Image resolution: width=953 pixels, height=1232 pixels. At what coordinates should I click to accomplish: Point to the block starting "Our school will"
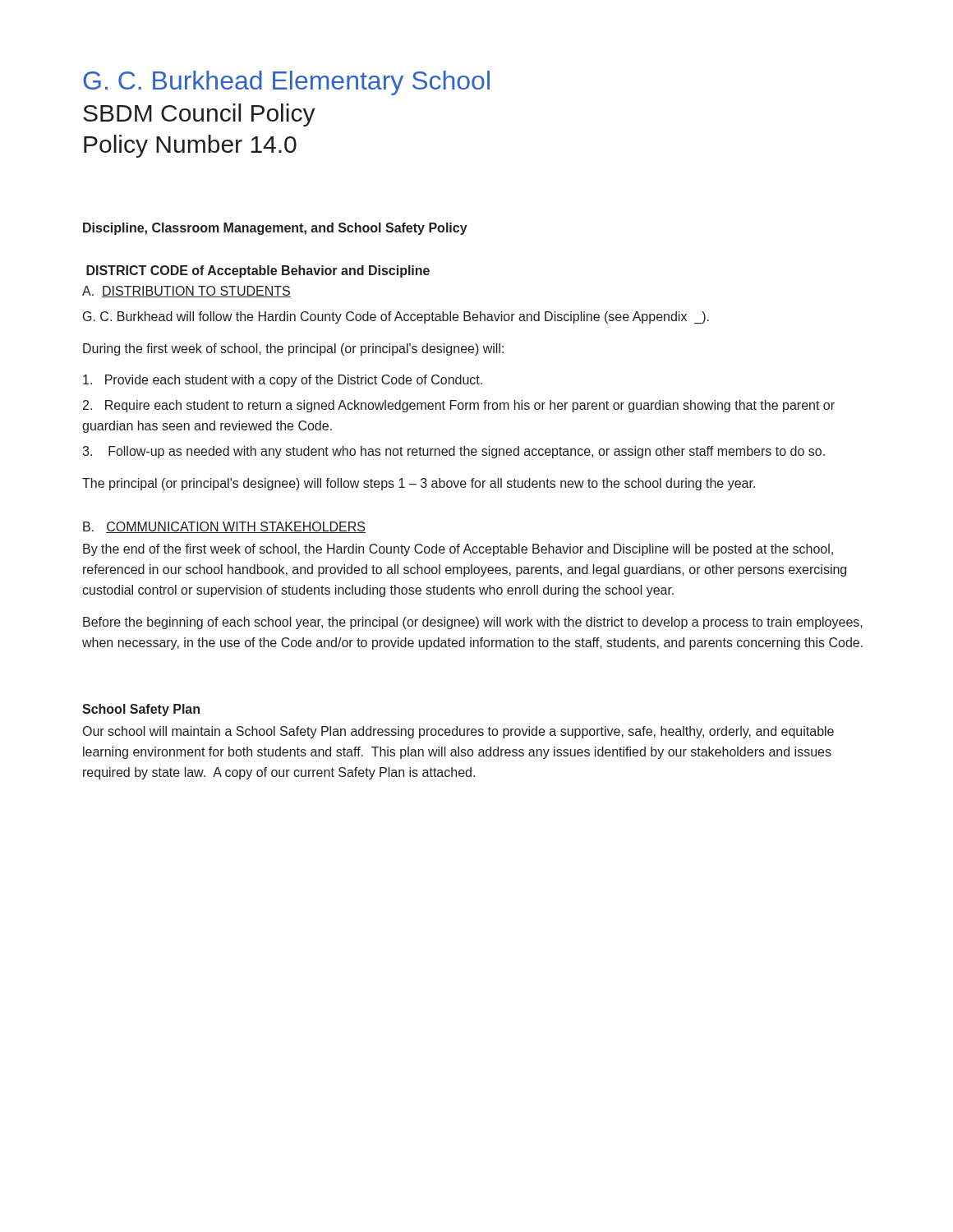[x=458, y=752]
